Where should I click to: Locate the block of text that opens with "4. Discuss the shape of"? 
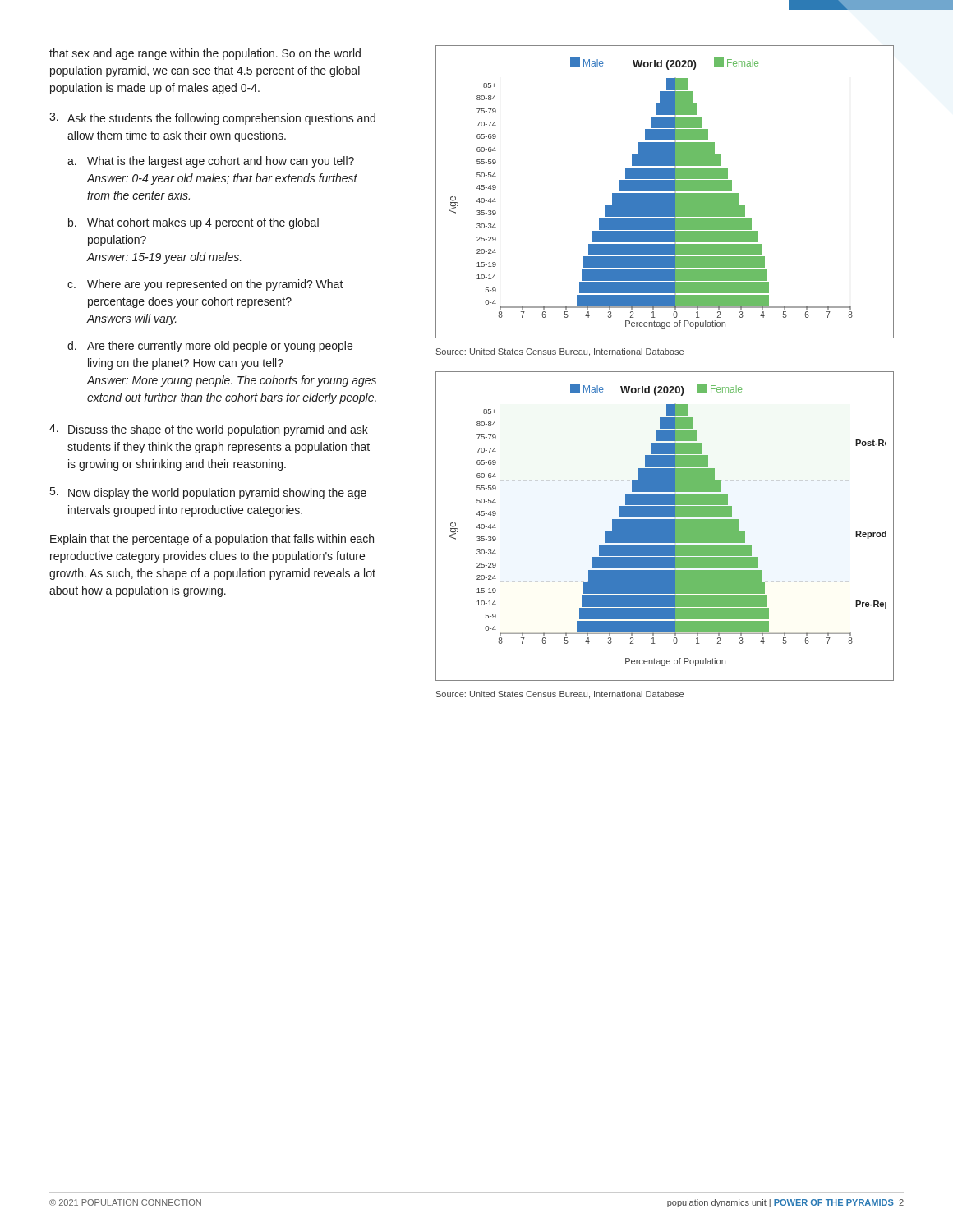pyautogui.click(x=214, y=447)
